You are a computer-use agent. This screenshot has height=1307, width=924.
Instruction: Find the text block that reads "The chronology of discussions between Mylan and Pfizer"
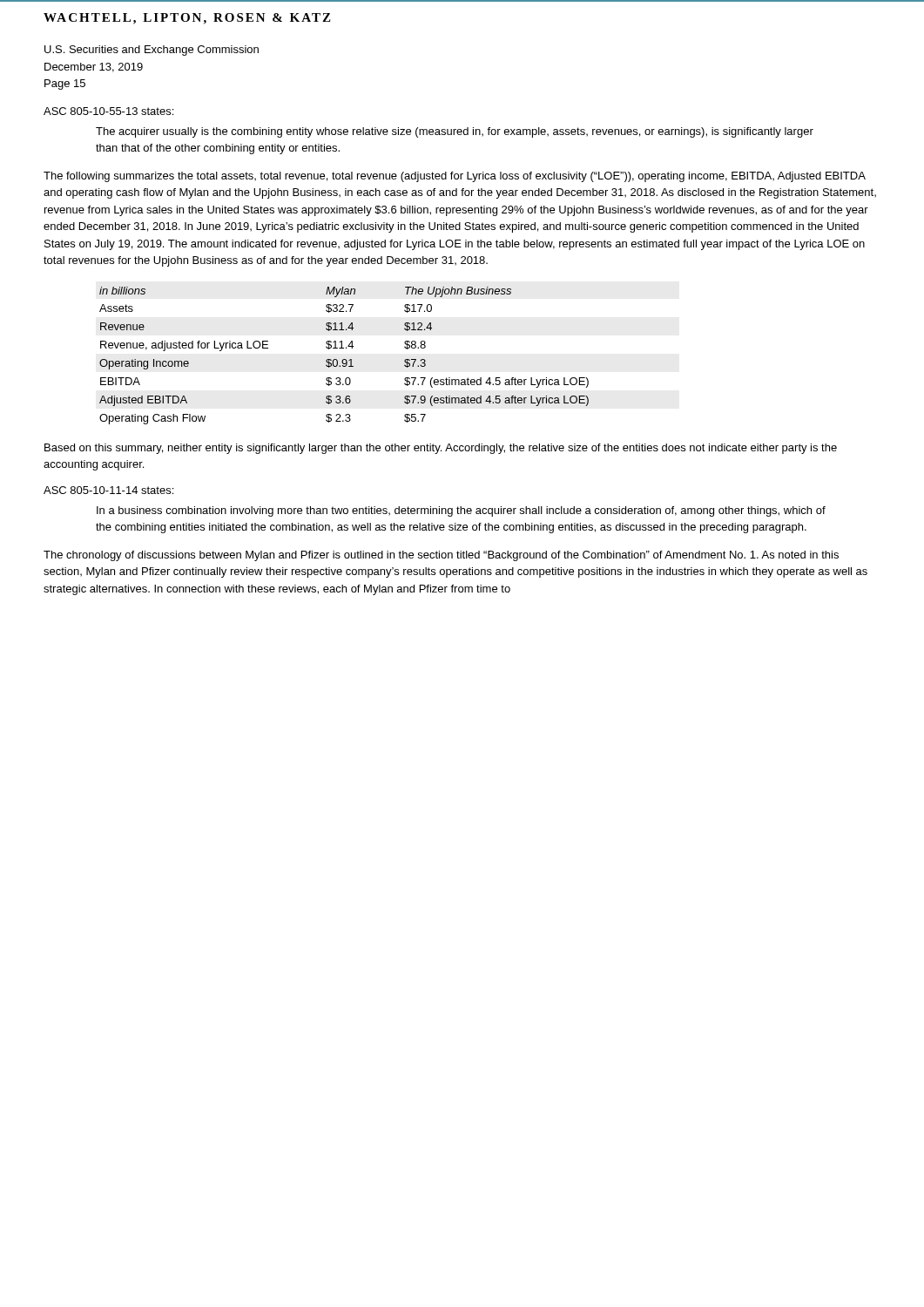pyautogui.click(x=456, y=571)
